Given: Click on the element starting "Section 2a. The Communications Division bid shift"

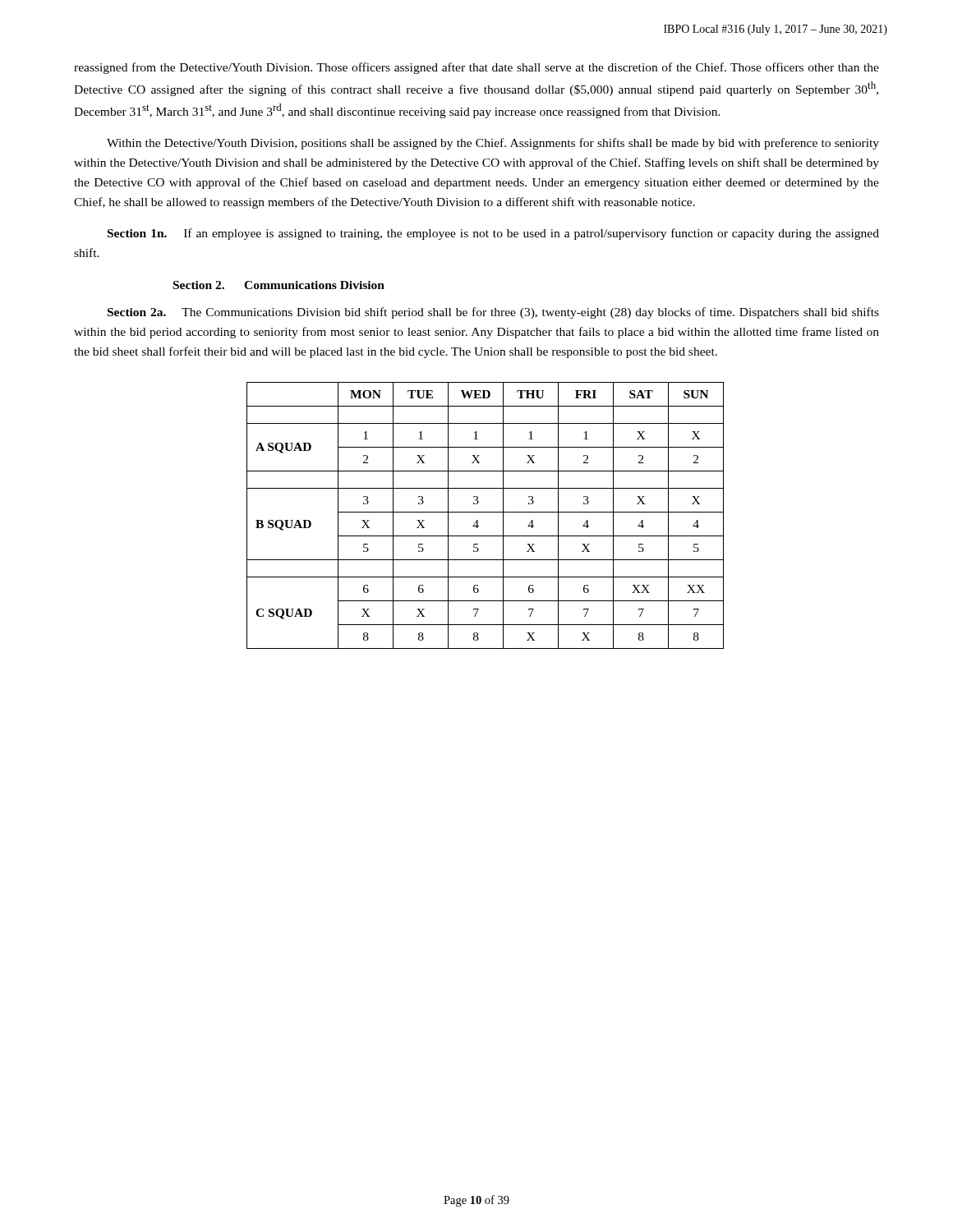Looking at the screenshot, I should (476, 332).
